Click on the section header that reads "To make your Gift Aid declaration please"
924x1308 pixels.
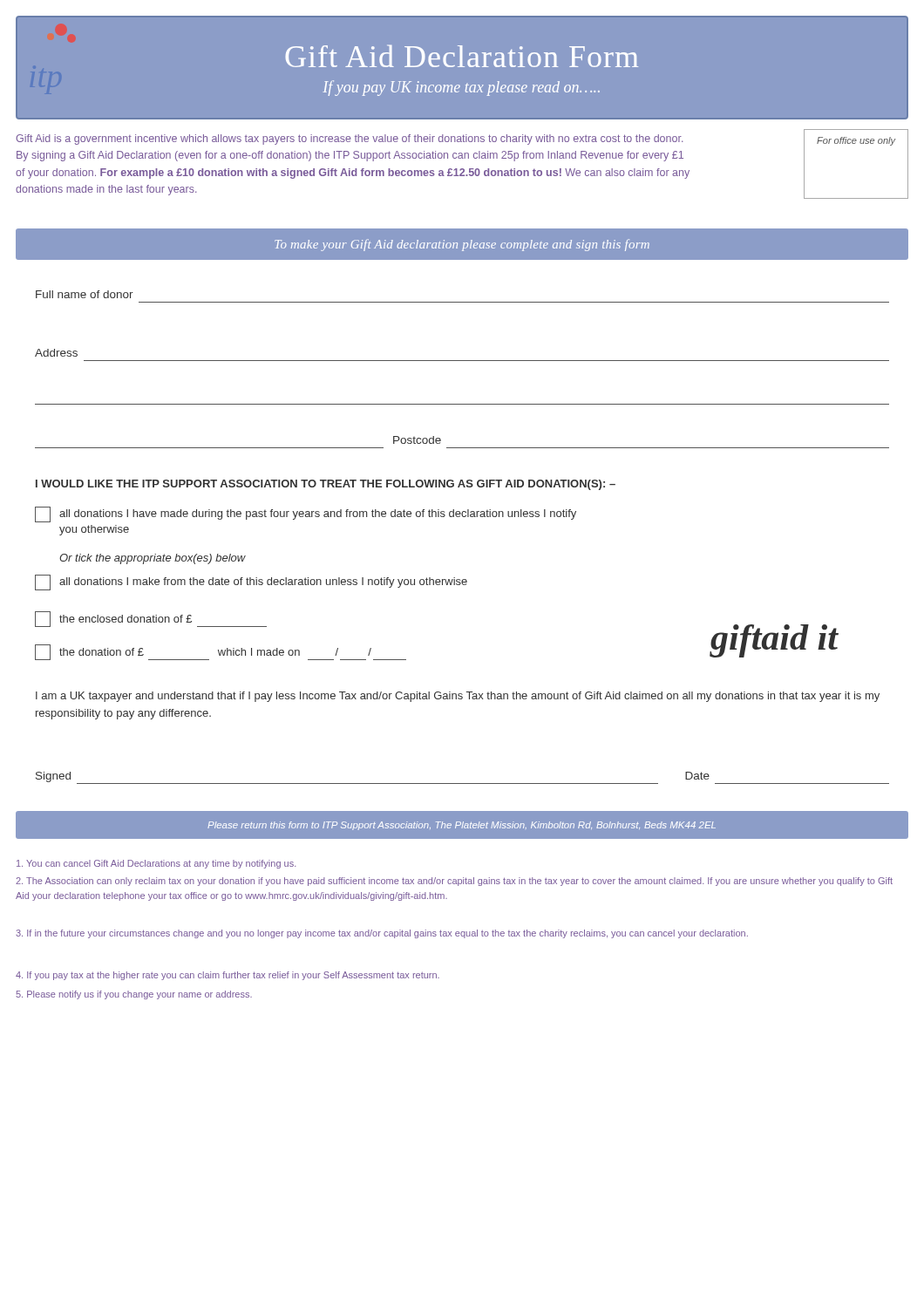click(x=462, y=244)
